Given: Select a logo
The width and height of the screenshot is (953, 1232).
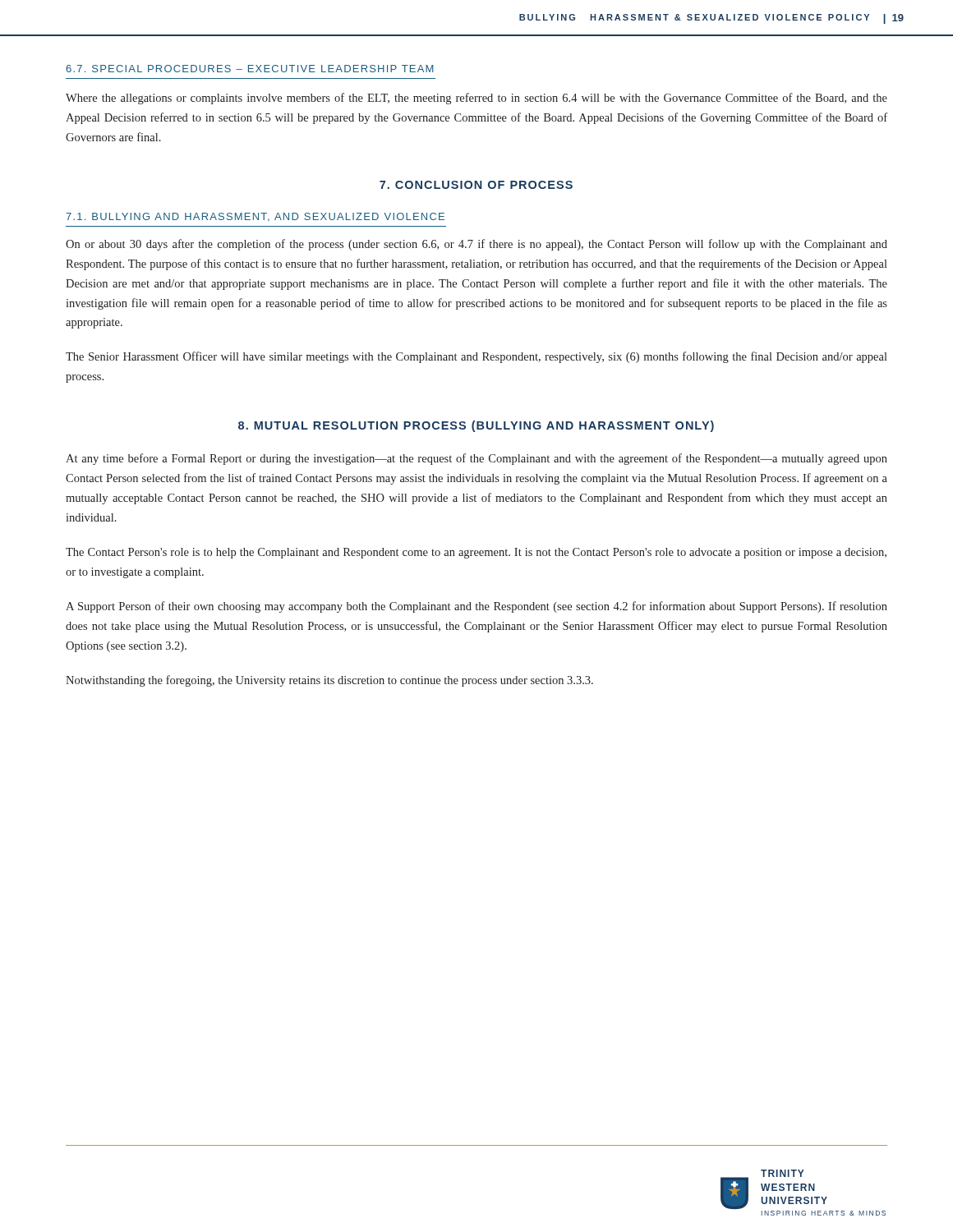Looking at the screenshot, I should tap(802, 1192).
